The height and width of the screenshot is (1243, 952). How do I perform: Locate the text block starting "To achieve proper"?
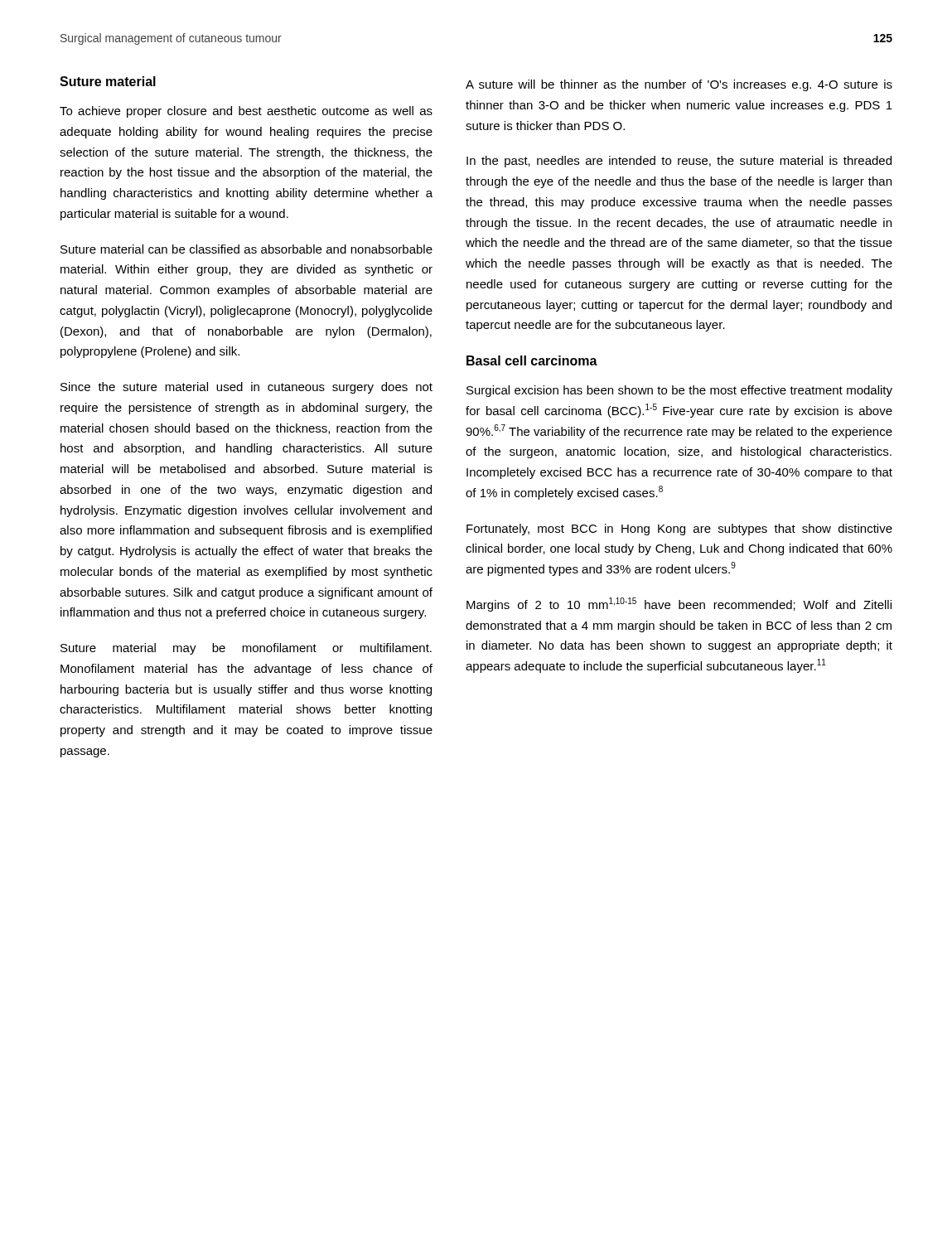click(x=246, y=162)
